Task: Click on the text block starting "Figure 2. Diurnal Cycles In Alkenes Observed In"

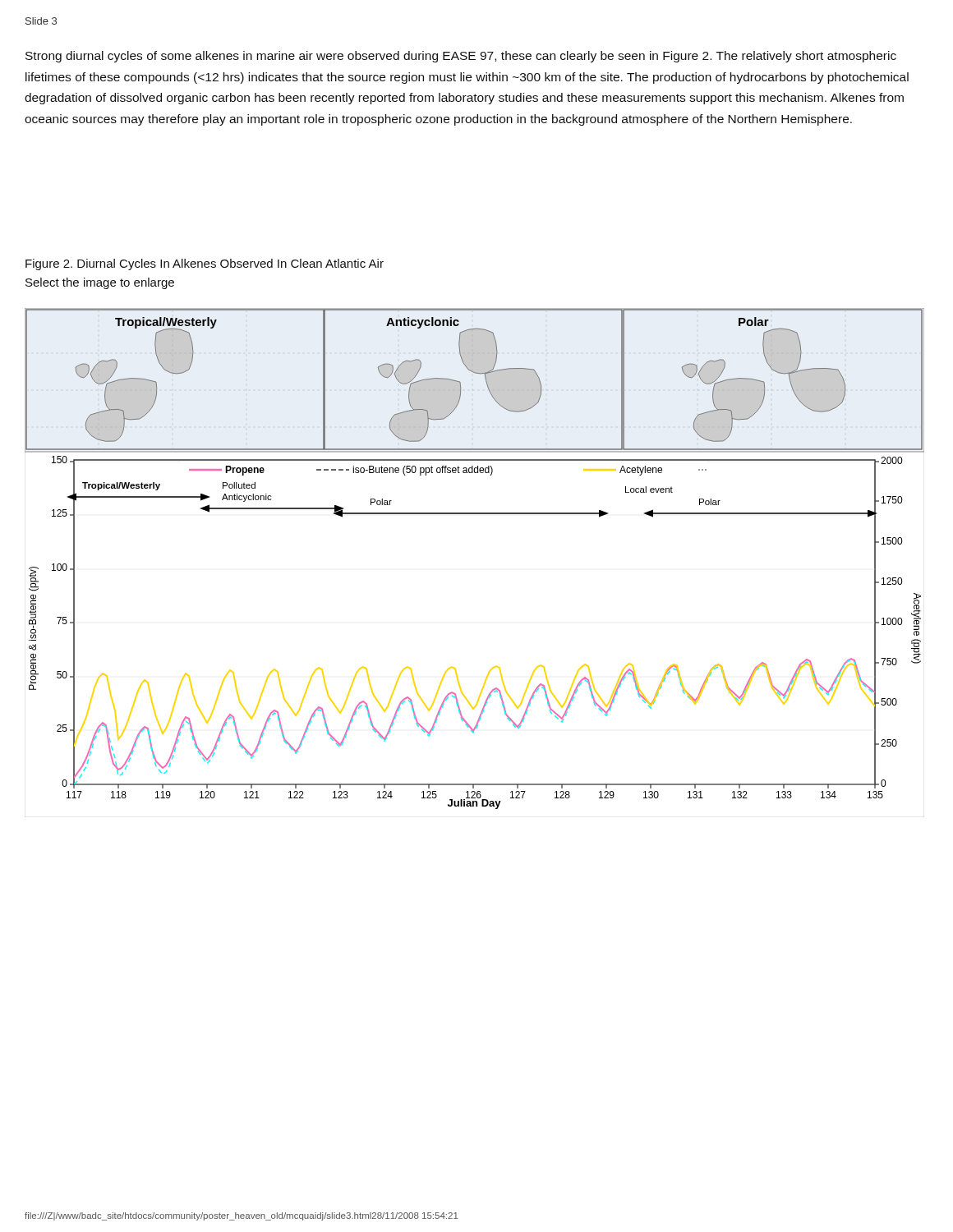Action: point(204,272)
